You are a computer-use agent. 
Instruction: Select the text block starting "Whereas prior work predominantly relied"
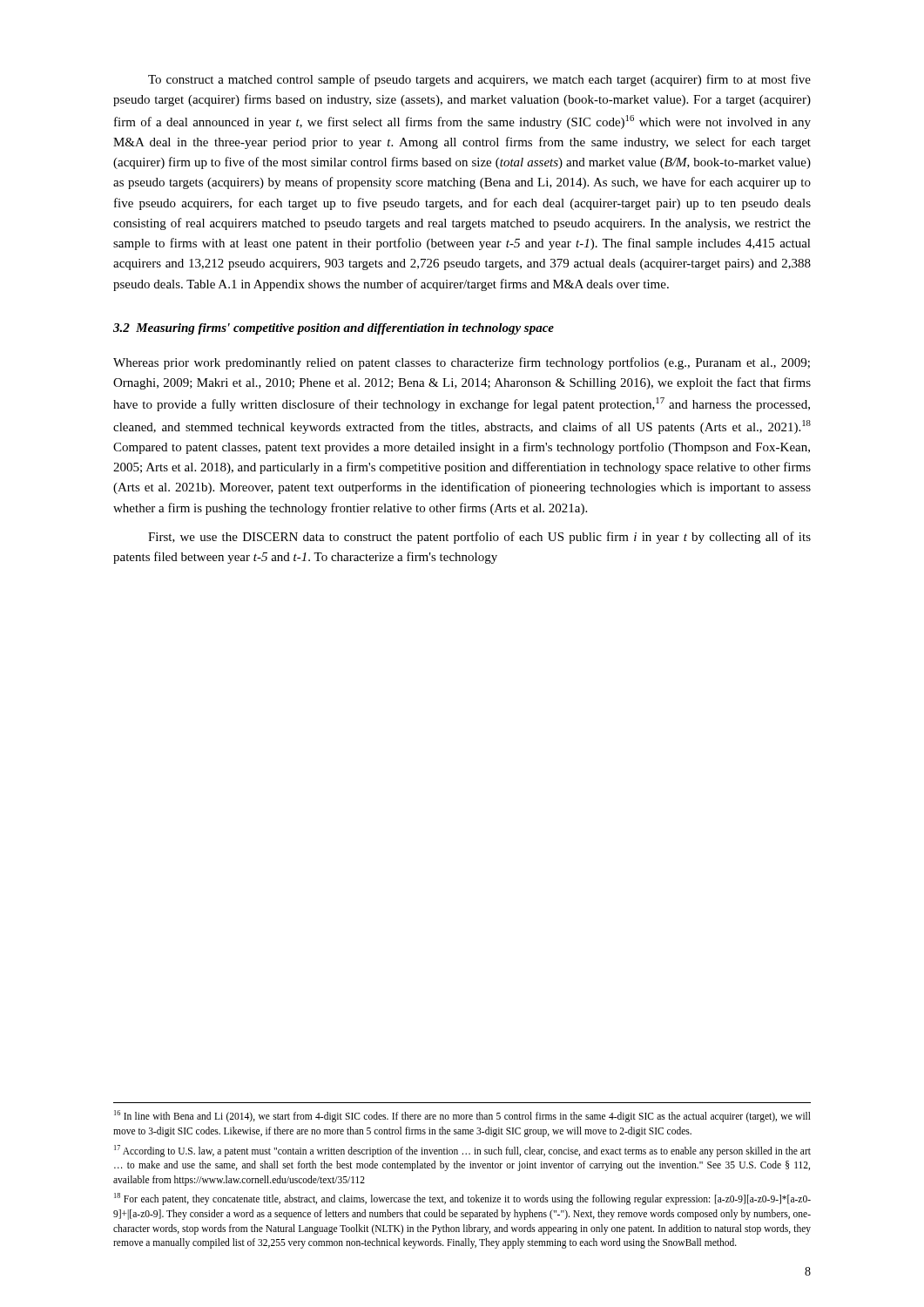click(462, 435)
